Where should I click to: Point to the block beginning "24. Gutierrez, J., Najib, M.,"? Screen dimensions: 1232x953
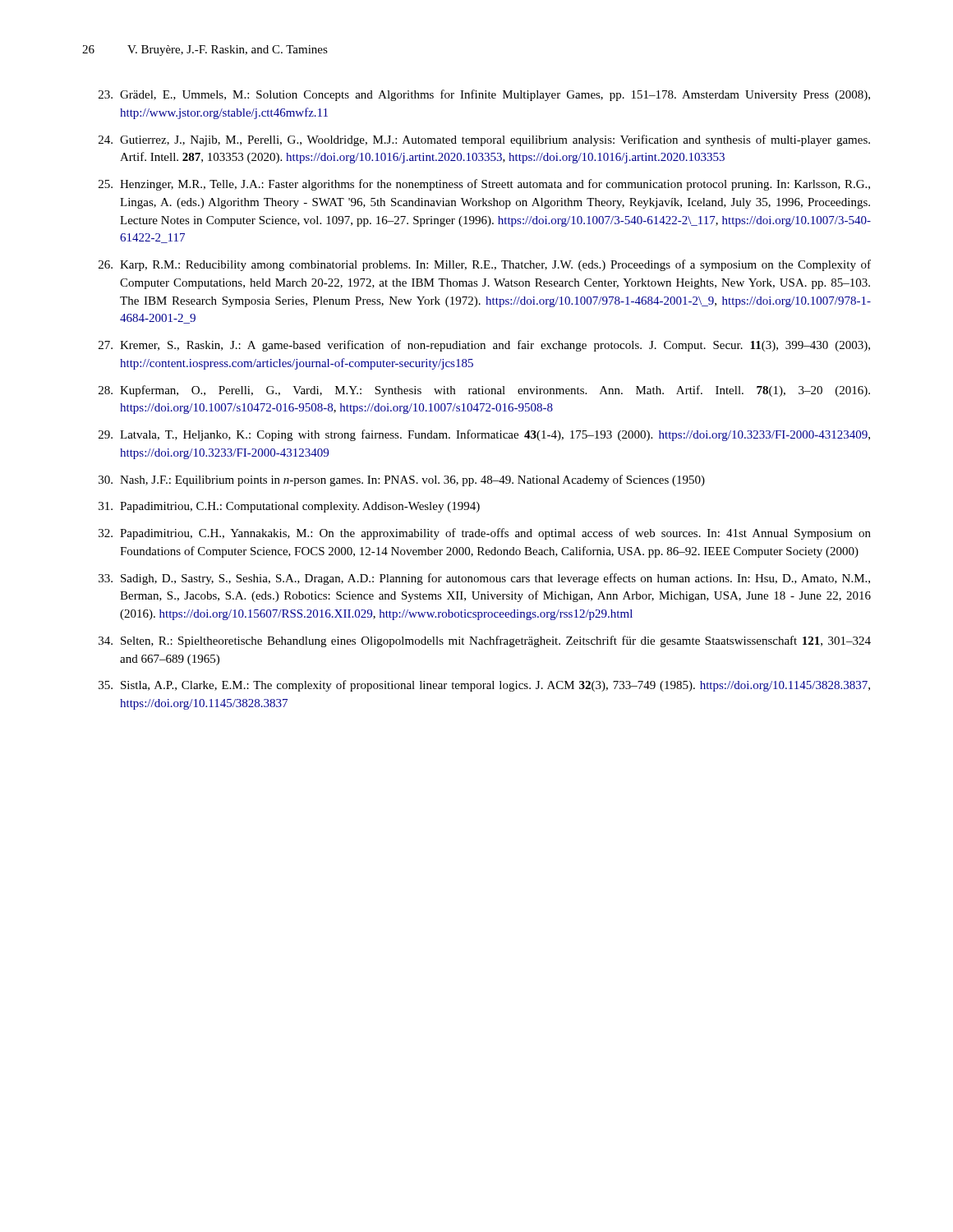(x=476, y=149)
